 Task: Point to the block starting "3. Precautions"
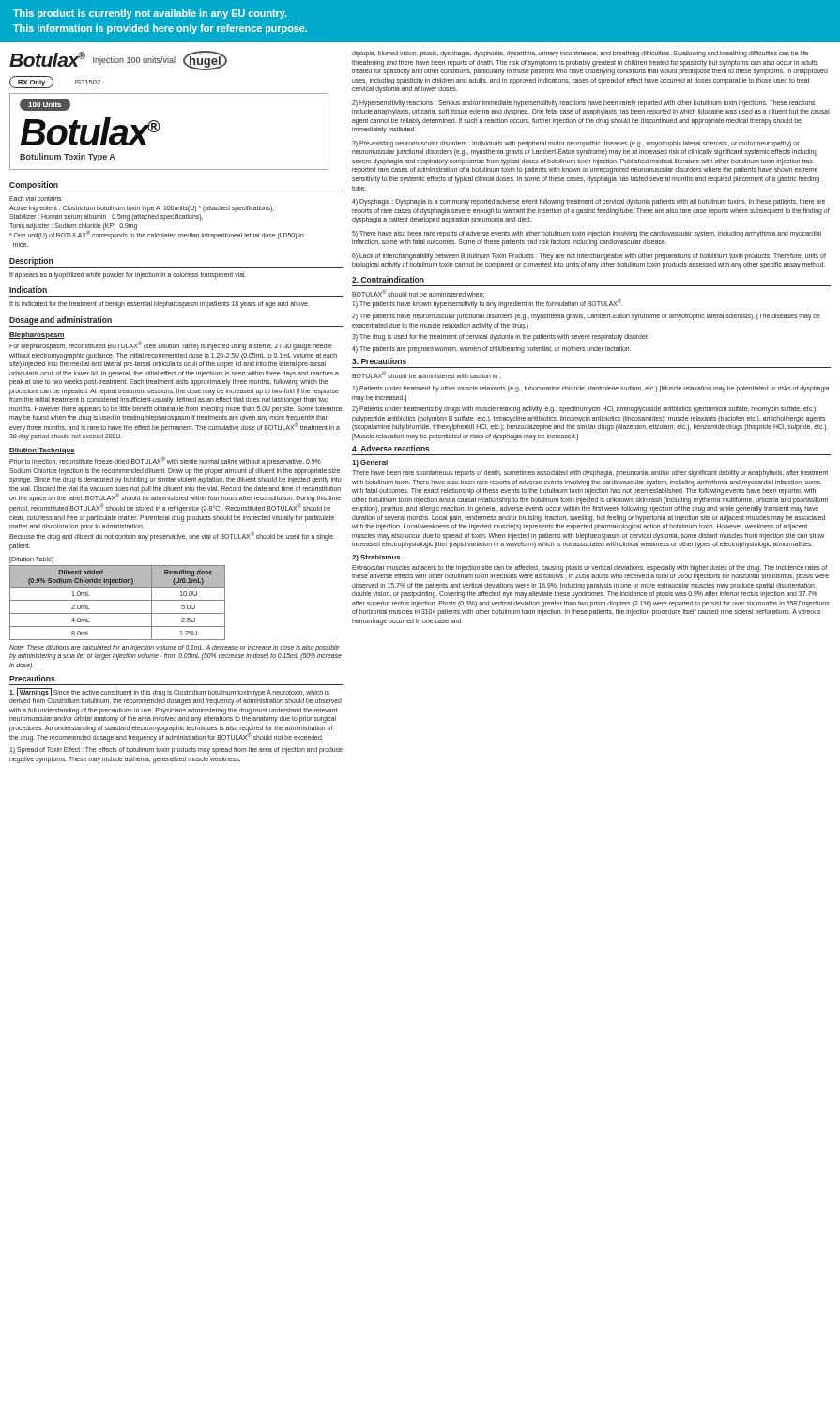[x=379, y=362]
